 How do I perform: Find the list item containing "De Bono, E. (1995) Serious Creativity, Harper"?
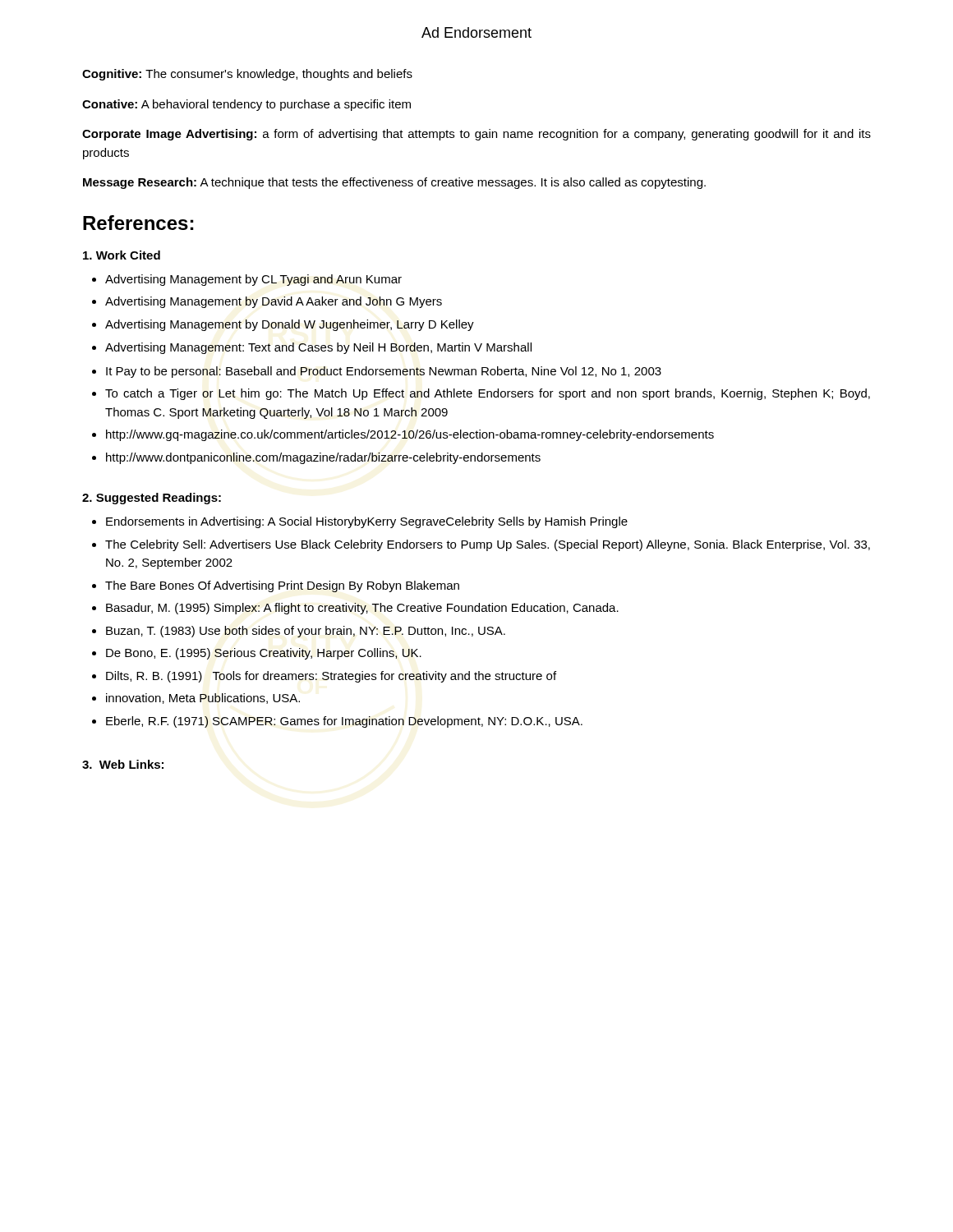point(264,653)
